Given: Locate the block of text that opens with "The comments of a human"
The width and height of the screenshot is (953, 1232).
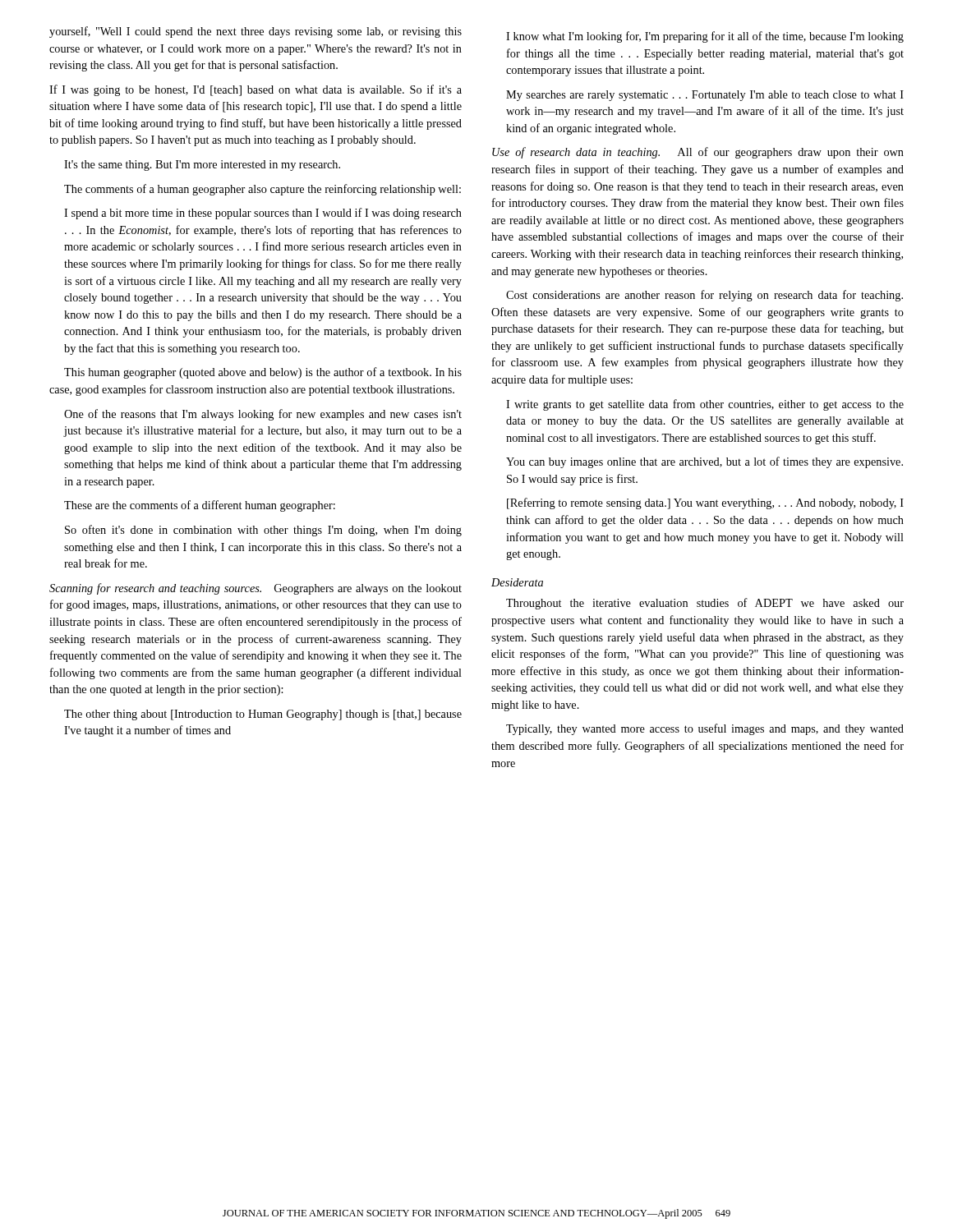Looking at the screenshot, I should point(255,189).
